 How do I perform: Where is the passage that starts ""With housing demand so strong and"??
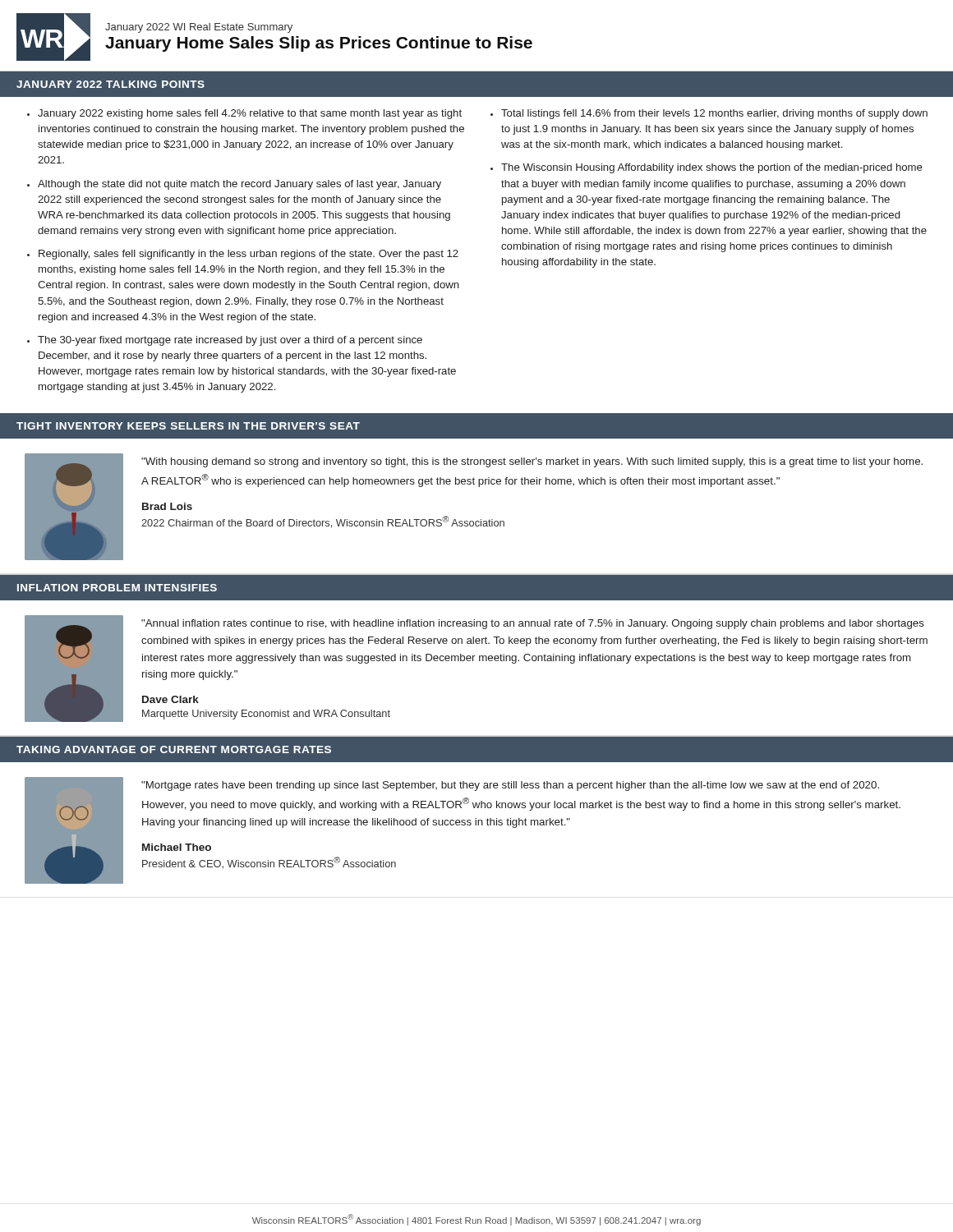[x=532, y=471]
